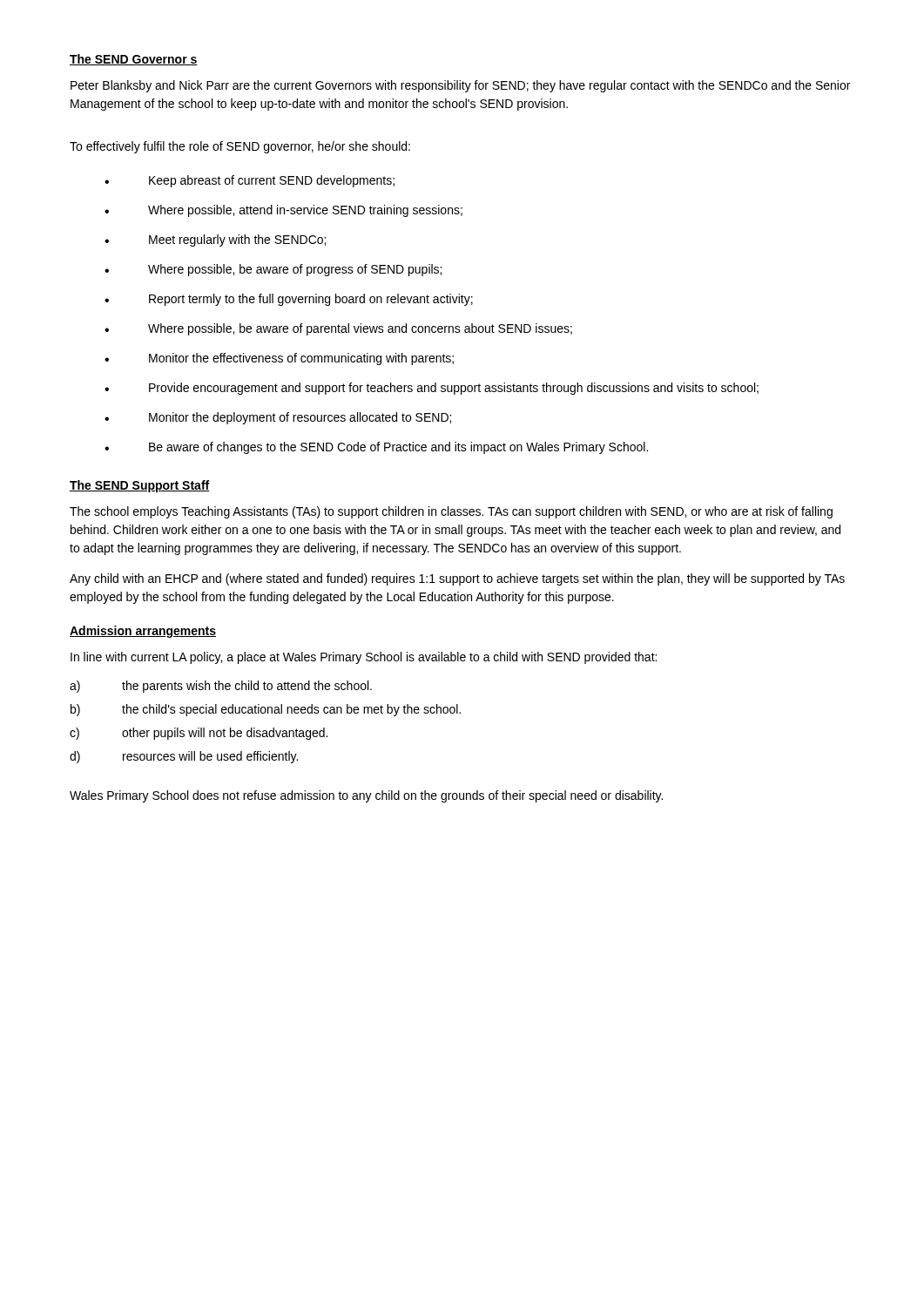
Task: Select the text block with the text "In line with current"
Action: (364, 657)
